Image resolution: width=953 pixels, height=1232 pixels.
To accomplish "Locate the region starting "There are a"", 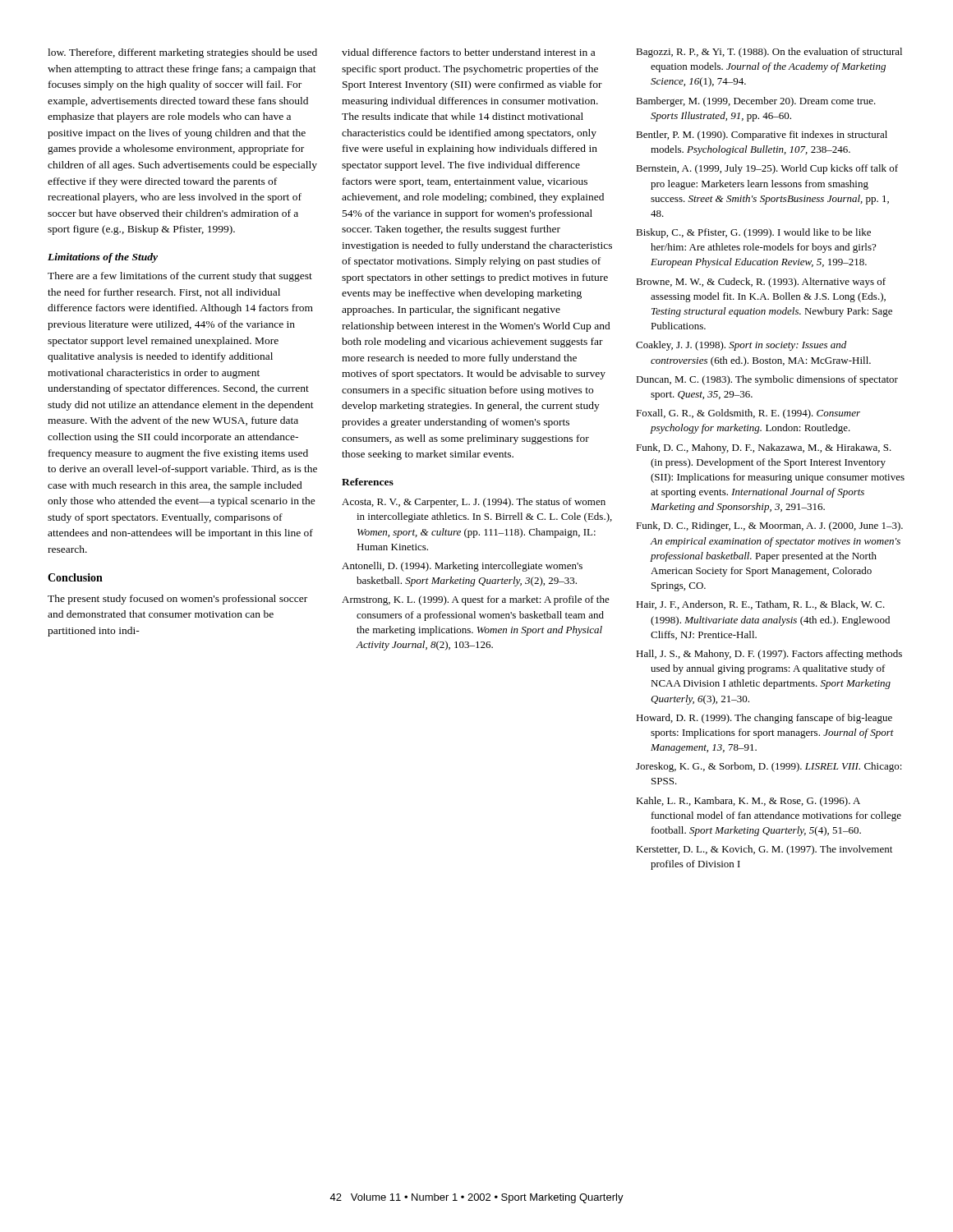I will (x=183, y=413).
